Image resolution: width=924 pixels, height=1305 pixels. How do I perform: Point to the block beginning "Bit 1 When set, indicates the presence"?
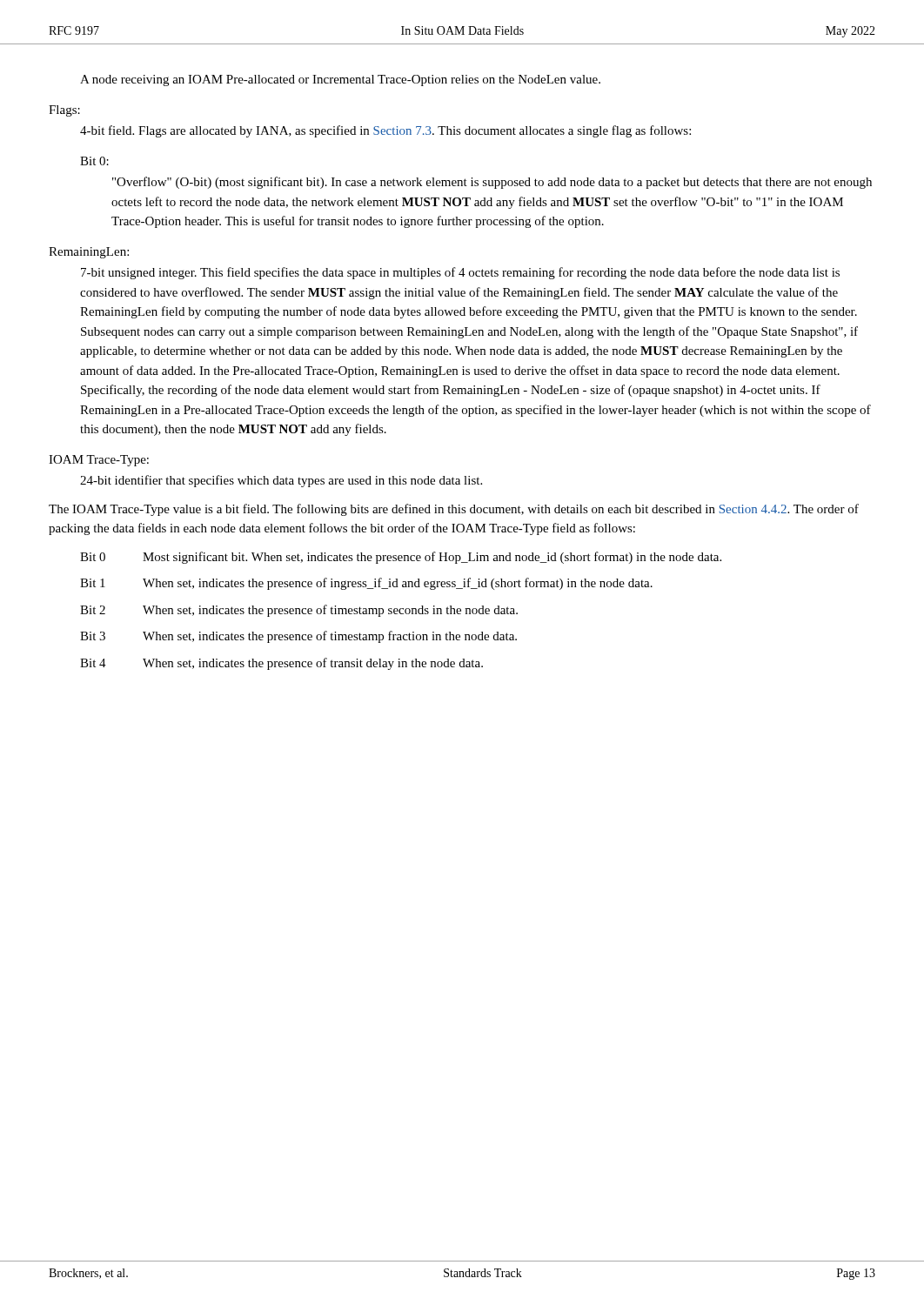(x=478, y=583)
